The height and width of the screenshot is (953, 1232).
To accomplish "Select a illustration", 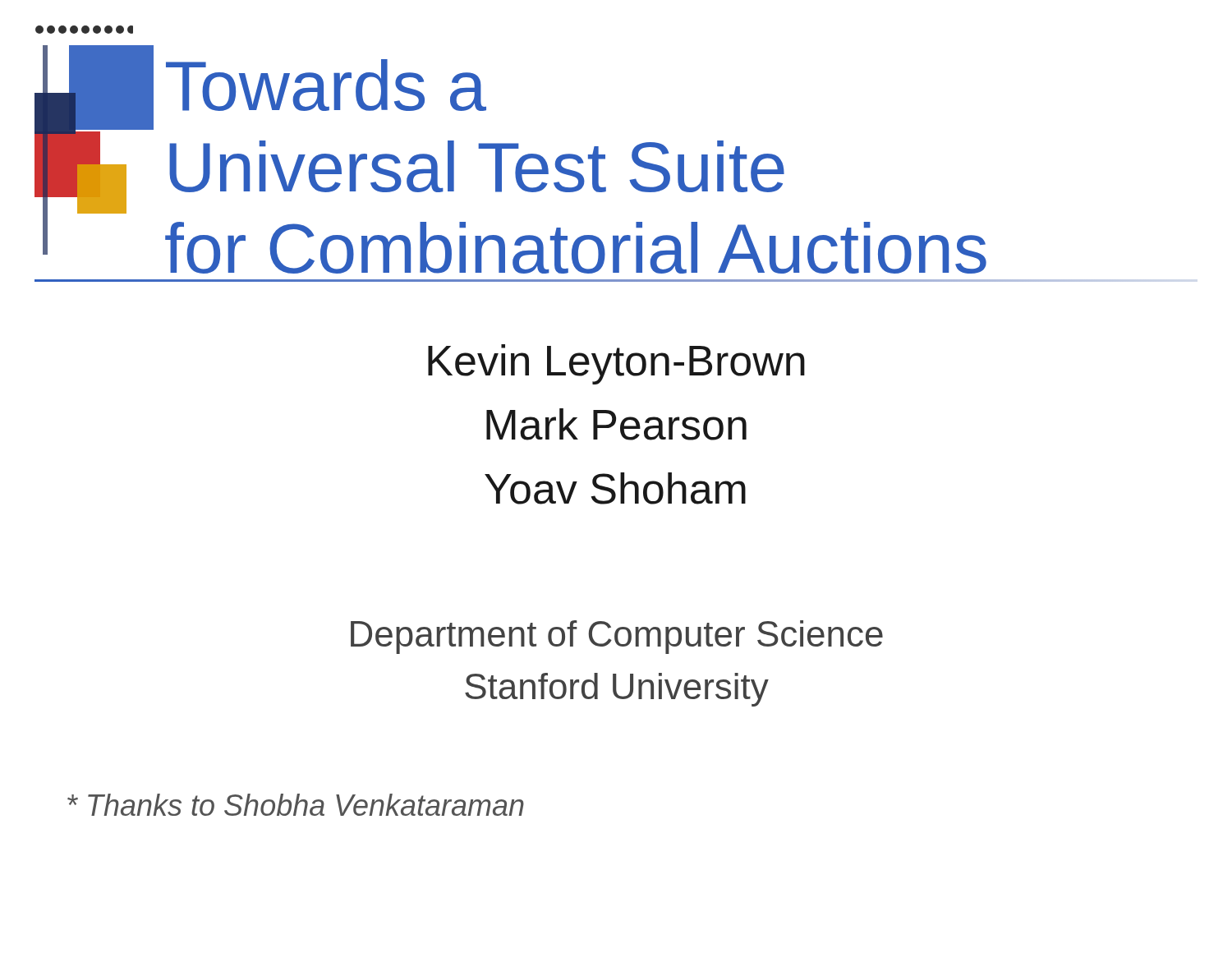I will coord(84,31).
